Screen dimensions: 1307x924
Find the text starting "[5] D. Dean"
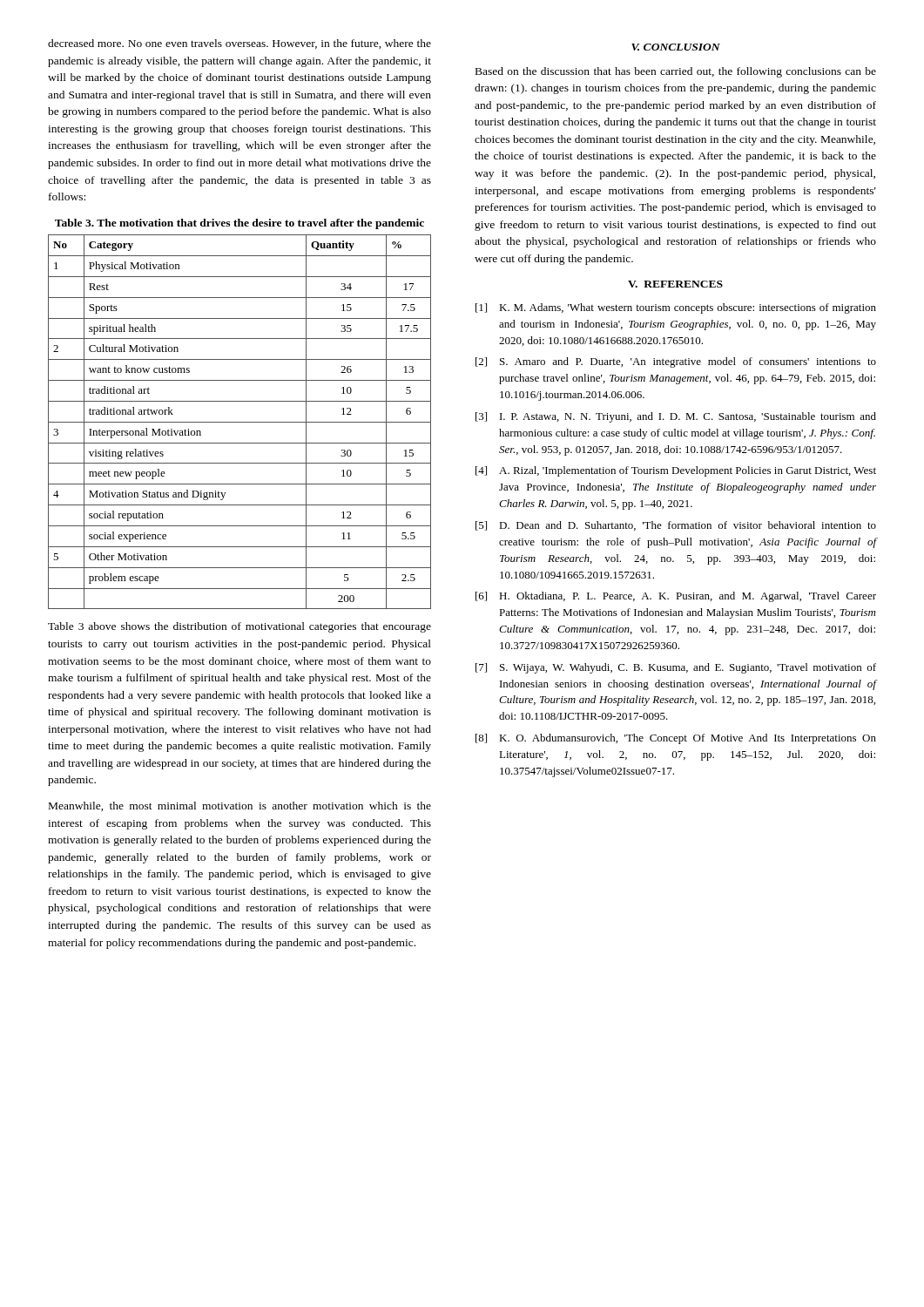tap(675, 550)
